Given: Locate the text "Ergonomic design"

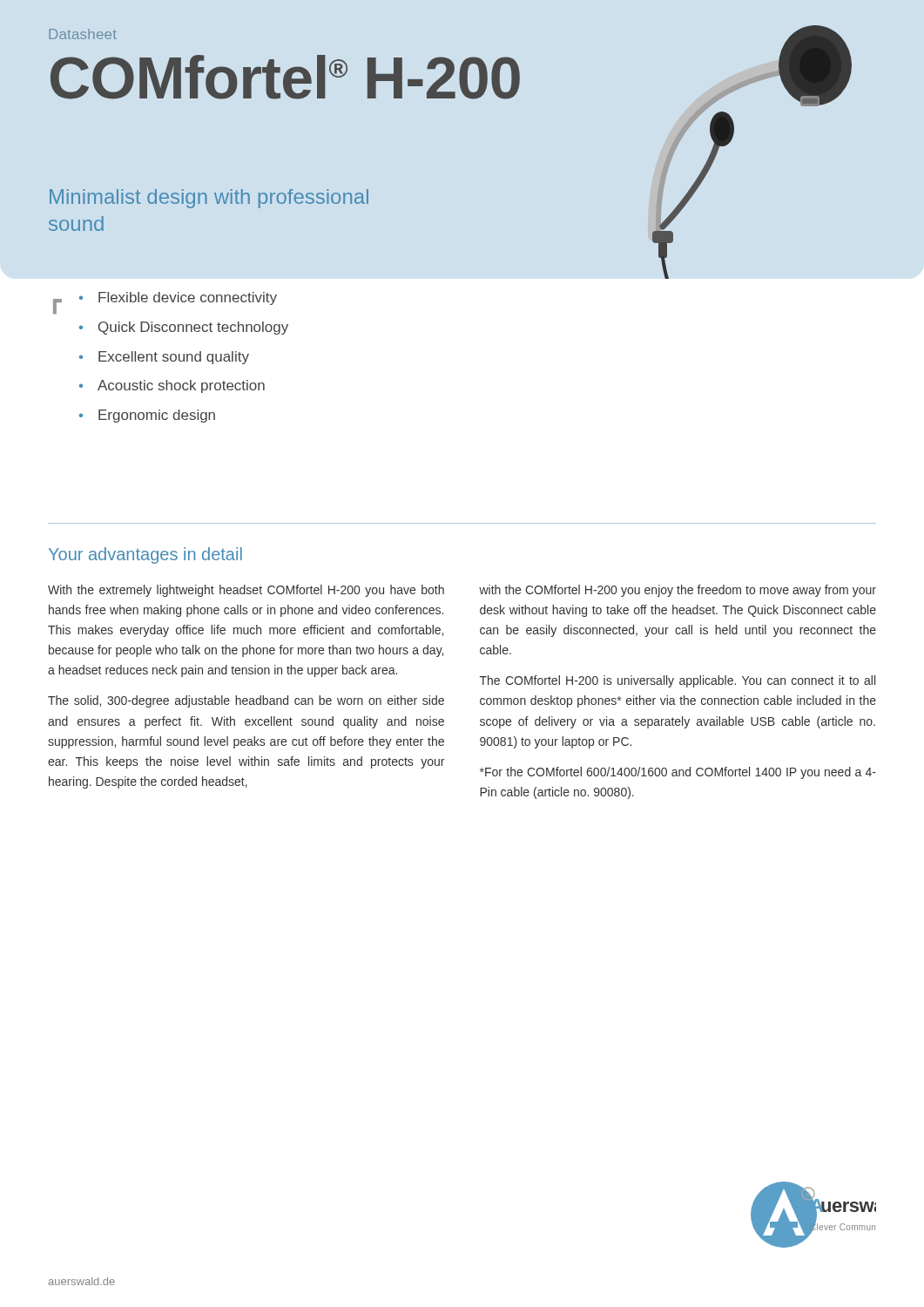Looking at the screenshot, I should 157,415.
